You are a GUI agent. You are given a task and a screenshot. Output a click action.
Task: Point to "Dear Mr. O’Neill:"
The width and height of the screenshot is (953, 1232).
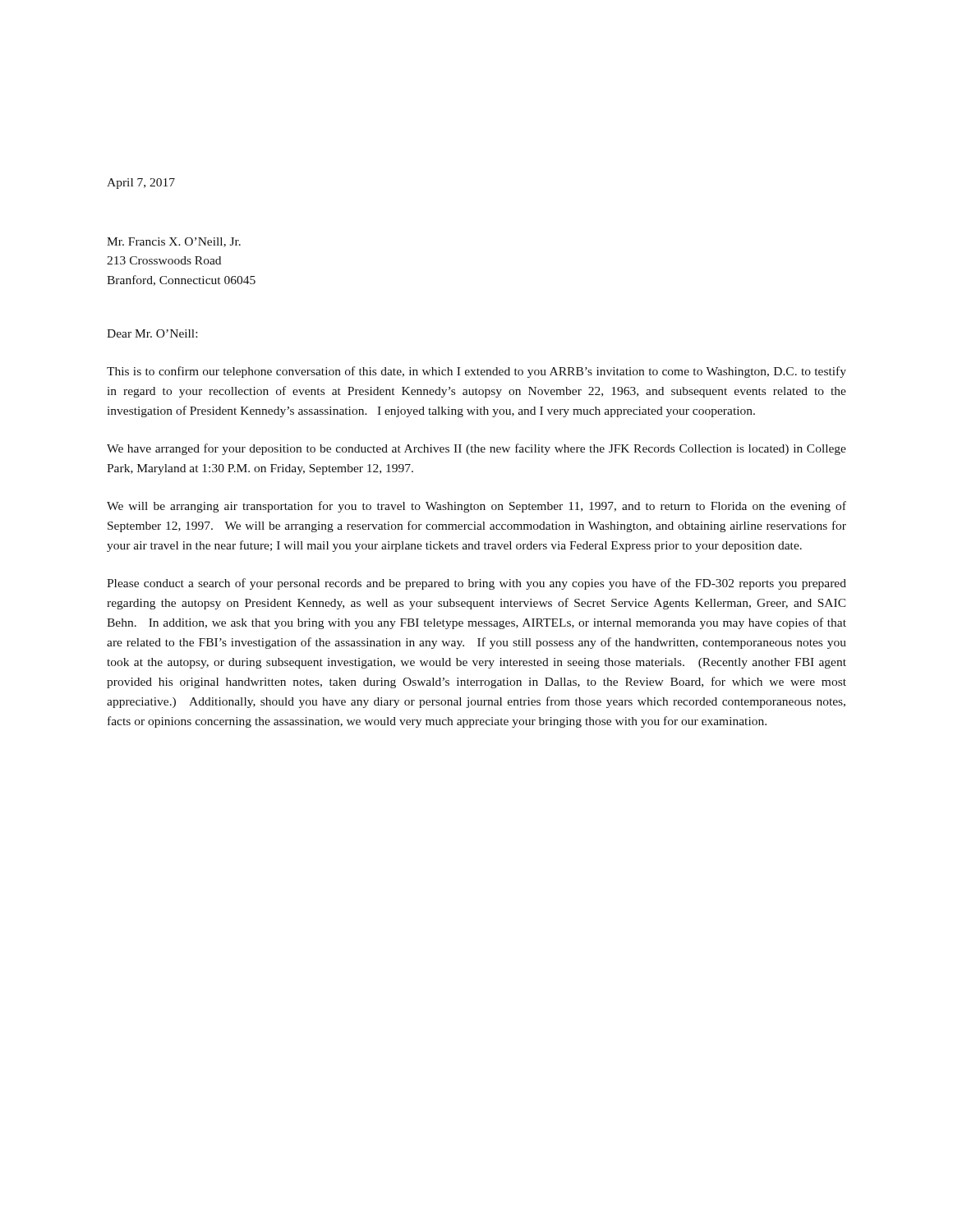point(153,333)
